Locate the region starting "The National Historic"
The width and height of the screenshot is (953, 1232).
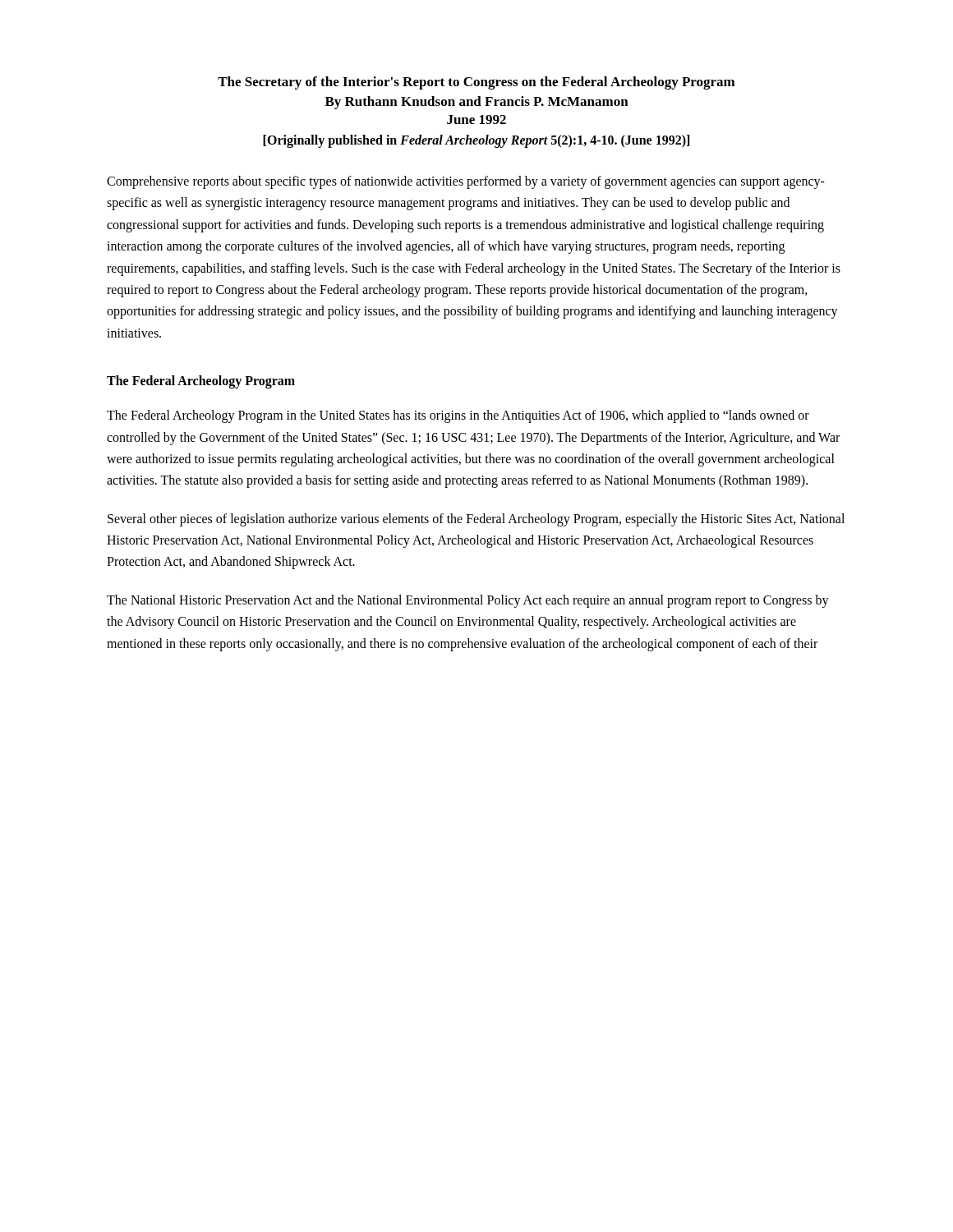point(468,622)
